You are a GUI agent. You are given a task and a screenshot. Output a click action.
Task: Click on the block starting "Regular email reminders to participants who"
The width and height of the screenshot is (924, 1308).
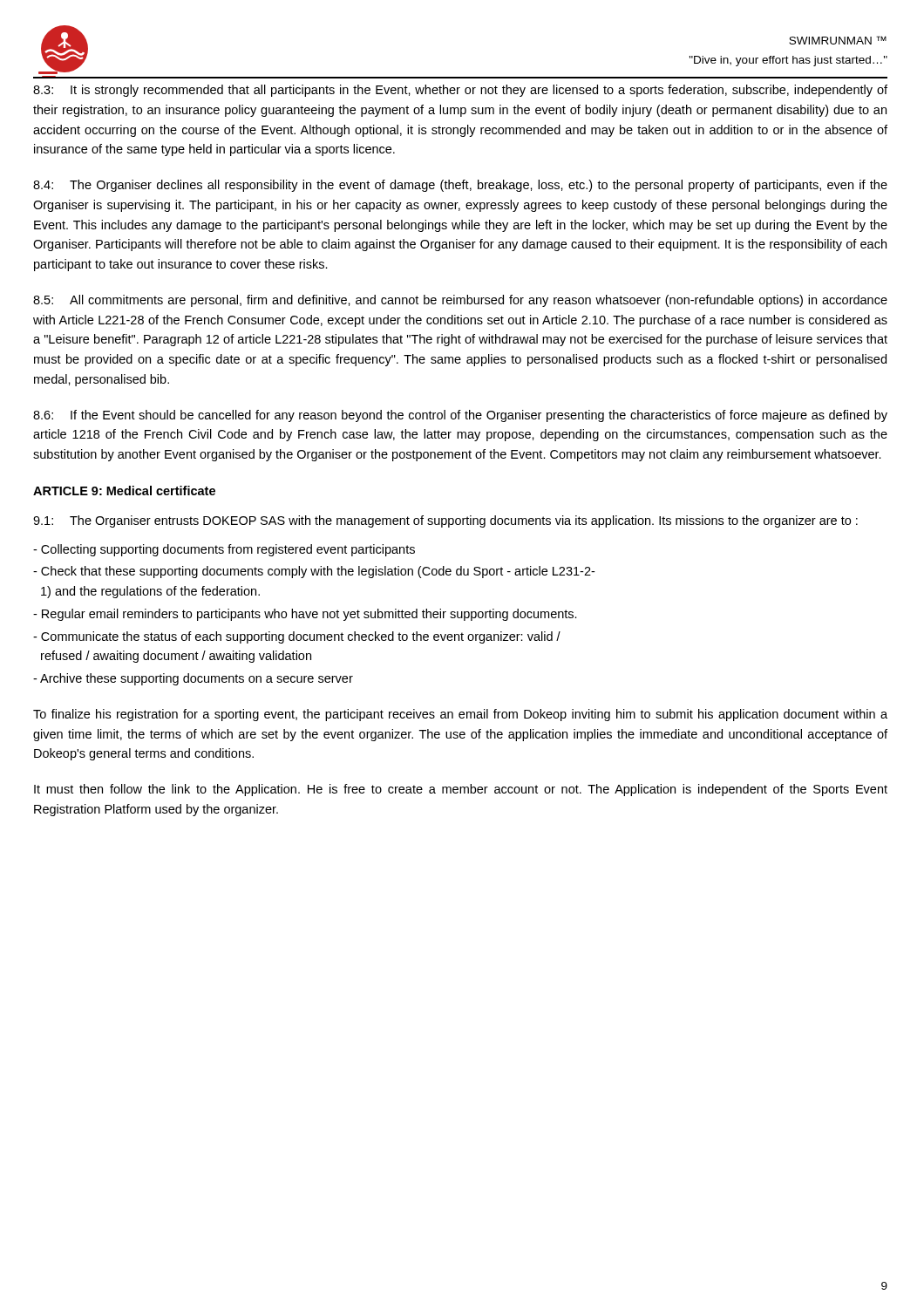coord(305,614)
